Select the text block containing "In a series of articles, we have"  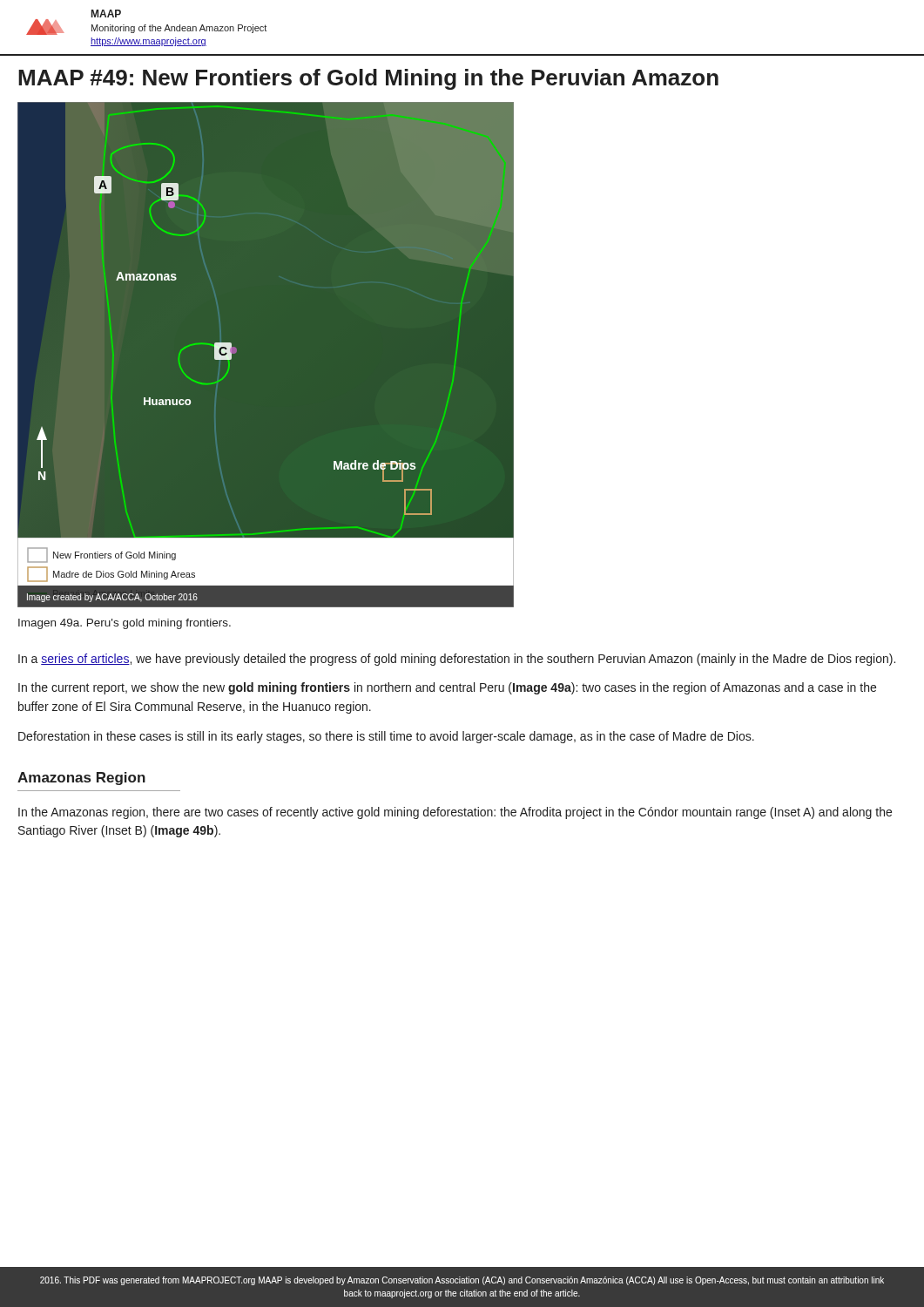click(x=457, y=659)
